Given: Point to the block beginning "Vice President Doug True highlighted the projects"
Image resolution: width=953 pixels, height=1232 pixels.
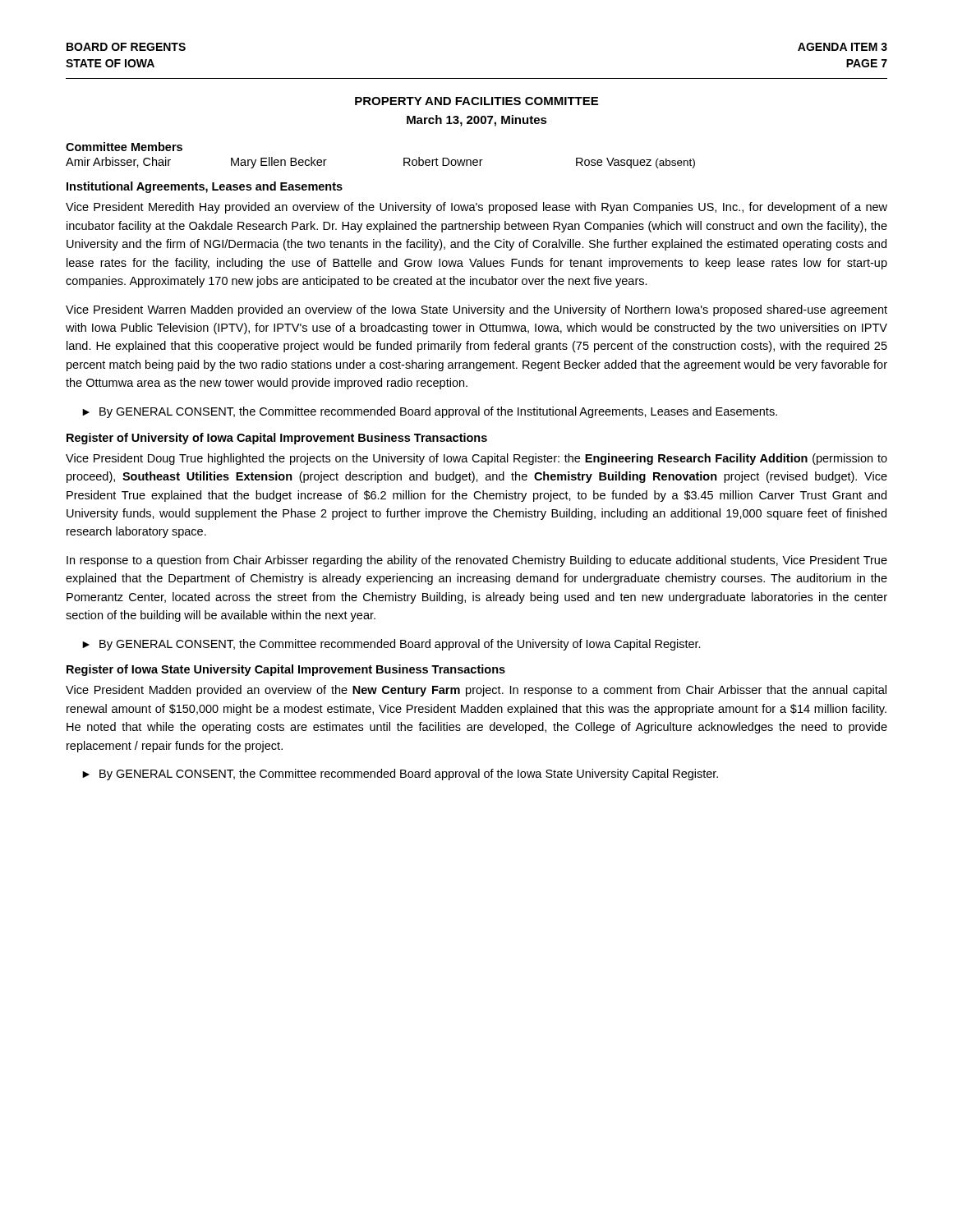Looking at the screenshot, I should pos(476,495).
